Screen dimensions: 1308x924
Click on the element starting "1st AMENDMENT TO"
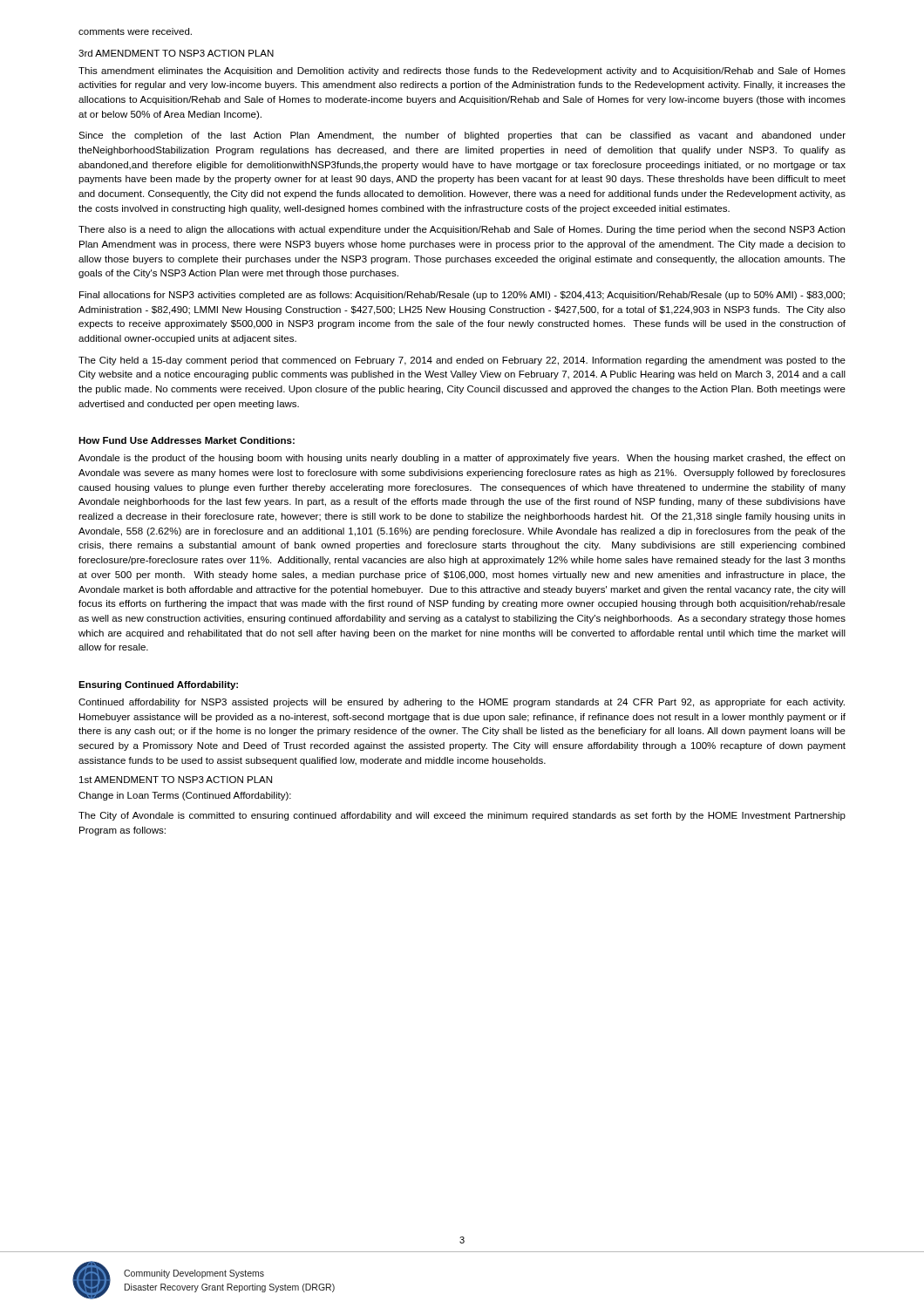176,780
